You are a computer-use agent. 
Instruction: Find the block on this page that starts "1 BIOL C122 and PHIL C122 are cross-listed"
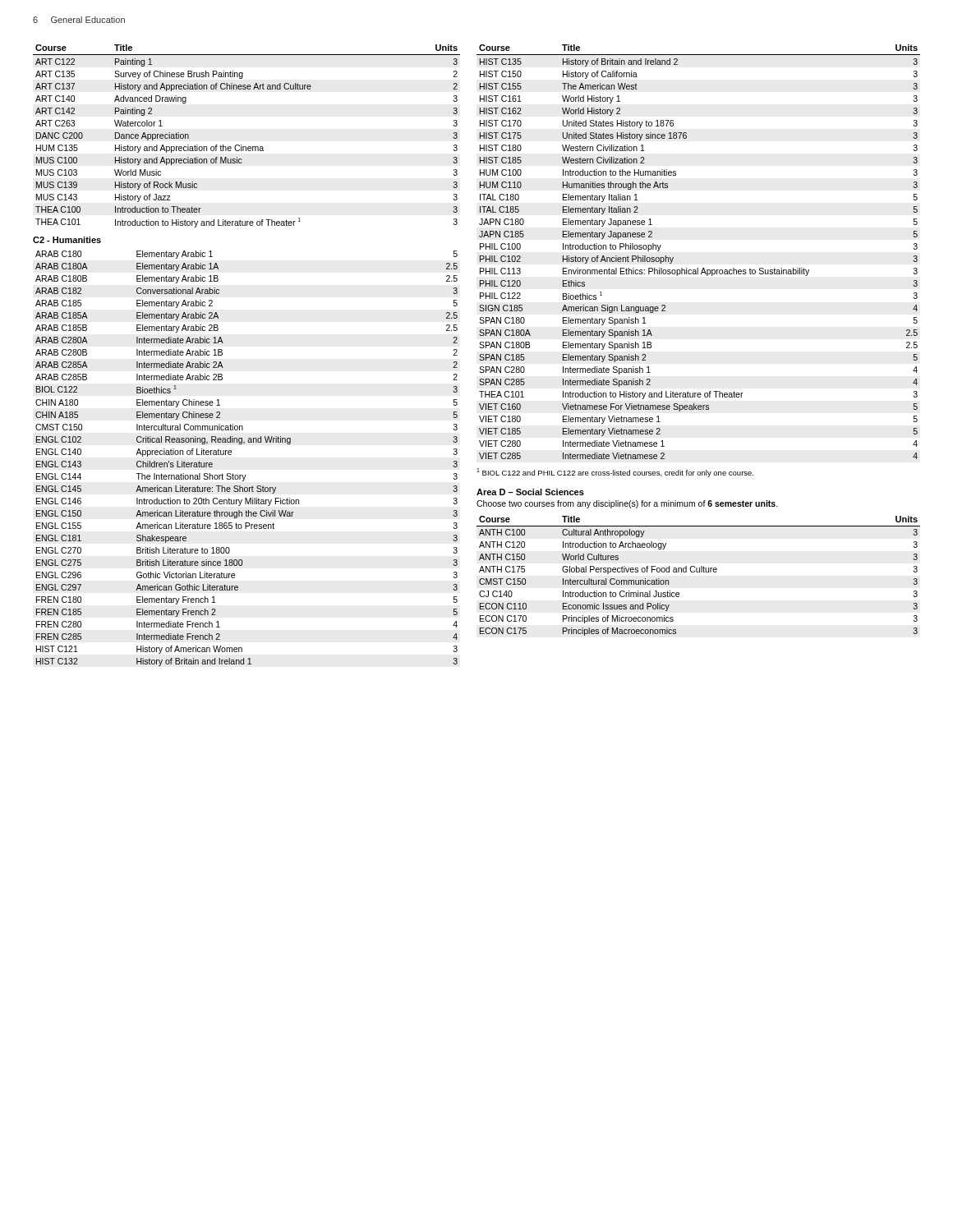click(615, 472)
